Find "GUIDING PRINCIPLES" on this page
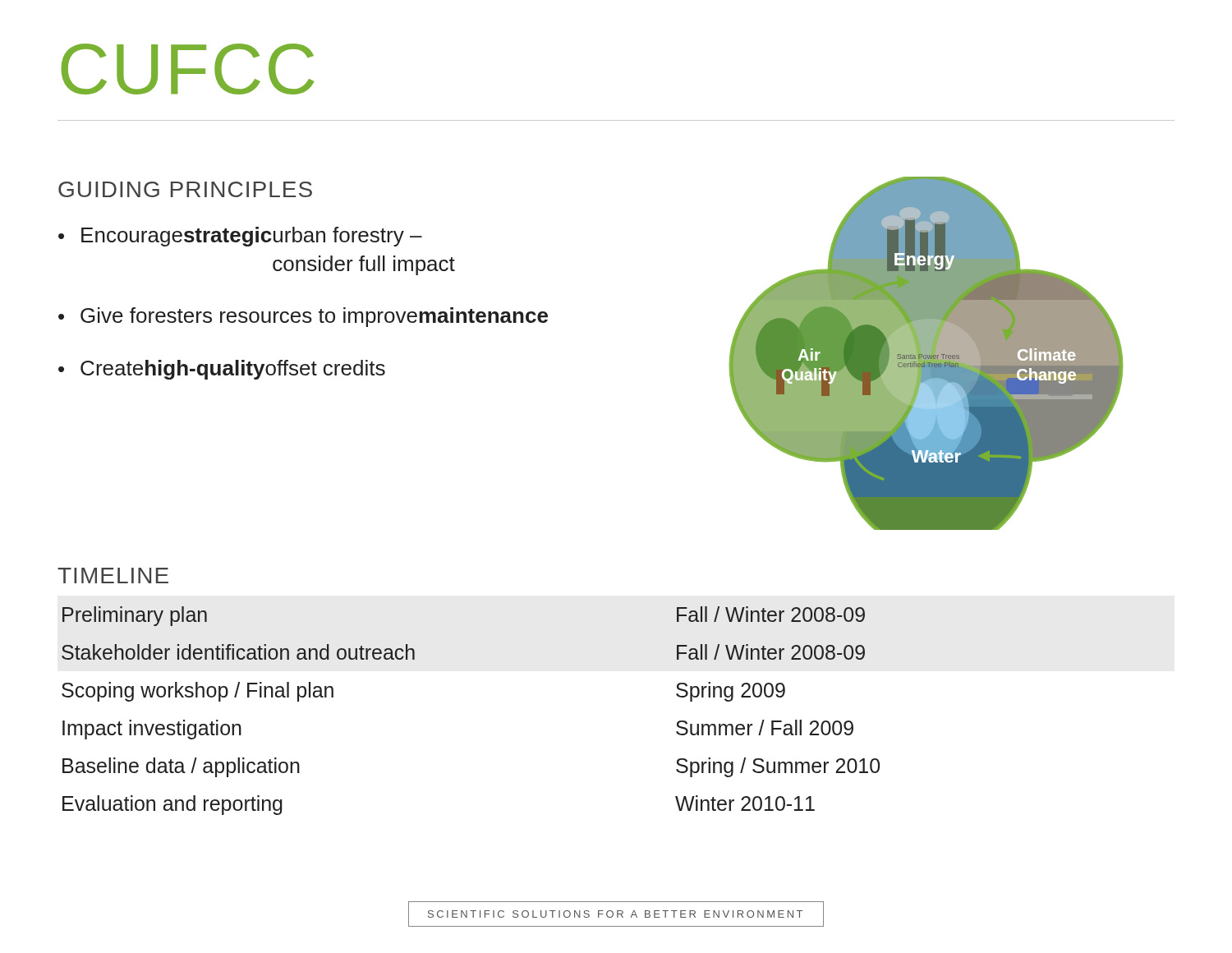The height and width of the screenshot is (953, 1232). click(x=186, y=190)
